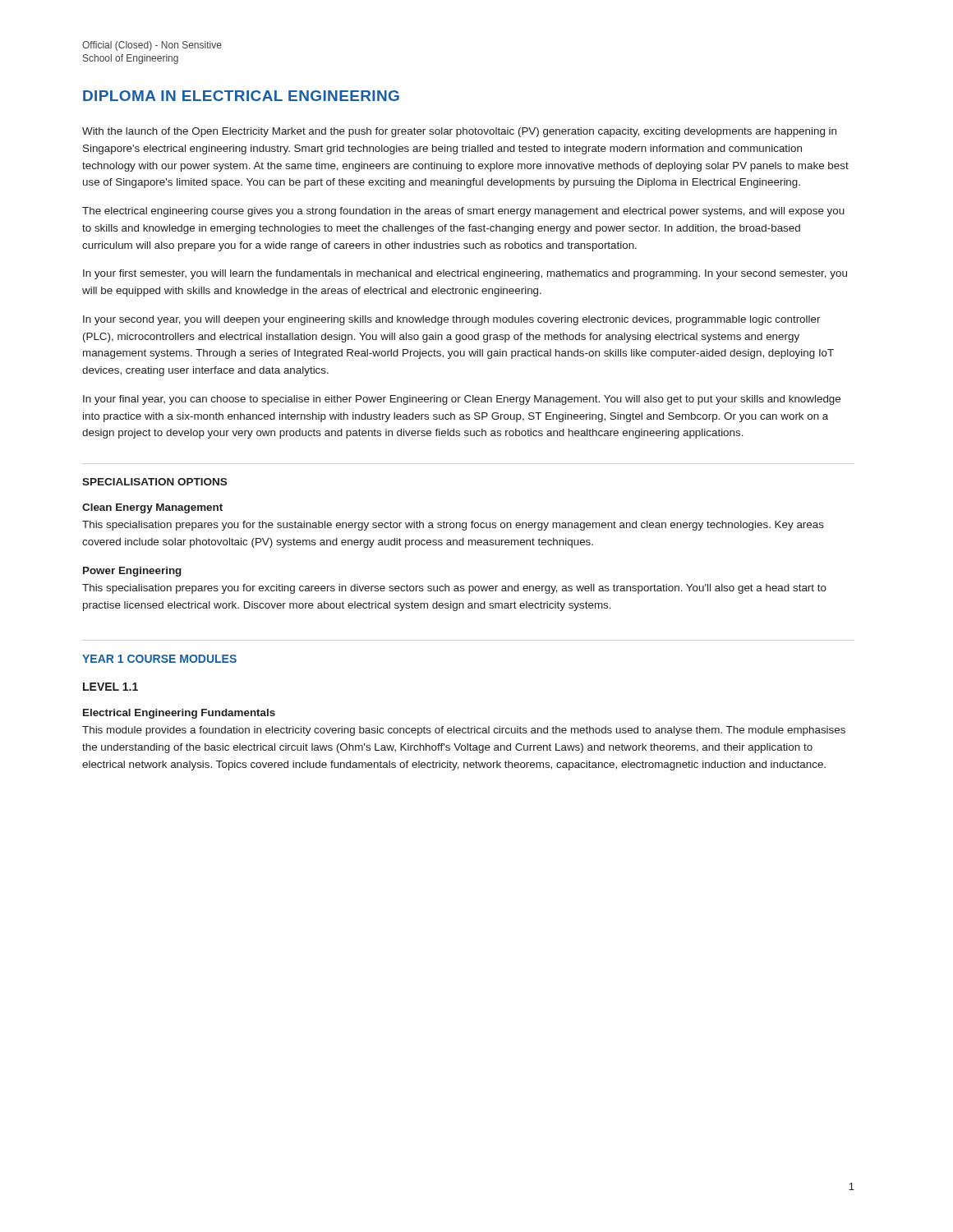Locate the text block with the text "This specialisation prepares you for exciting"
The image size is (953, 1232).
454,596
